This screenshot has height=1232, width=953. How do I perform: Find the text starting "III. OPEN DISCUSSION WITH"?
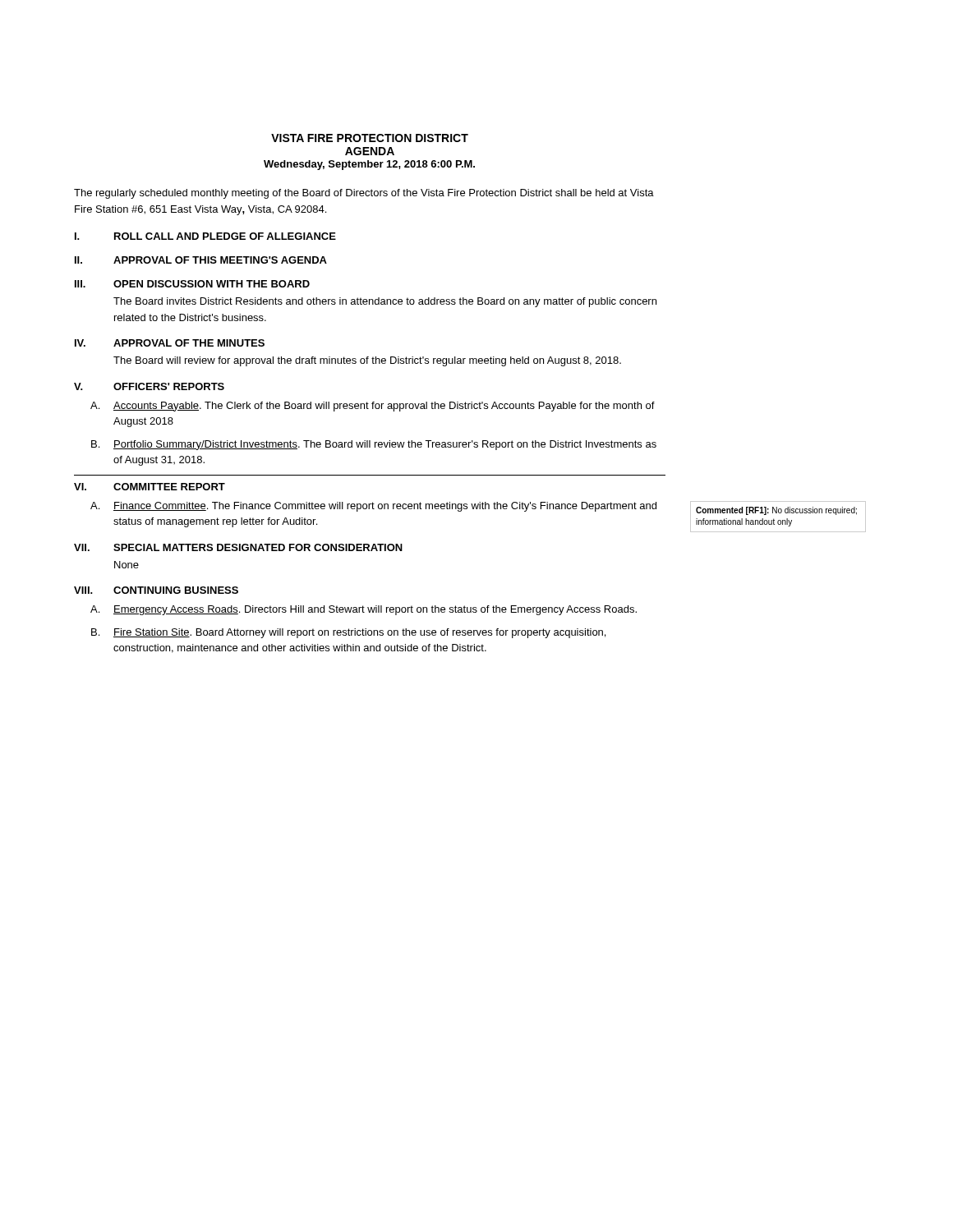tap(192, 284)
